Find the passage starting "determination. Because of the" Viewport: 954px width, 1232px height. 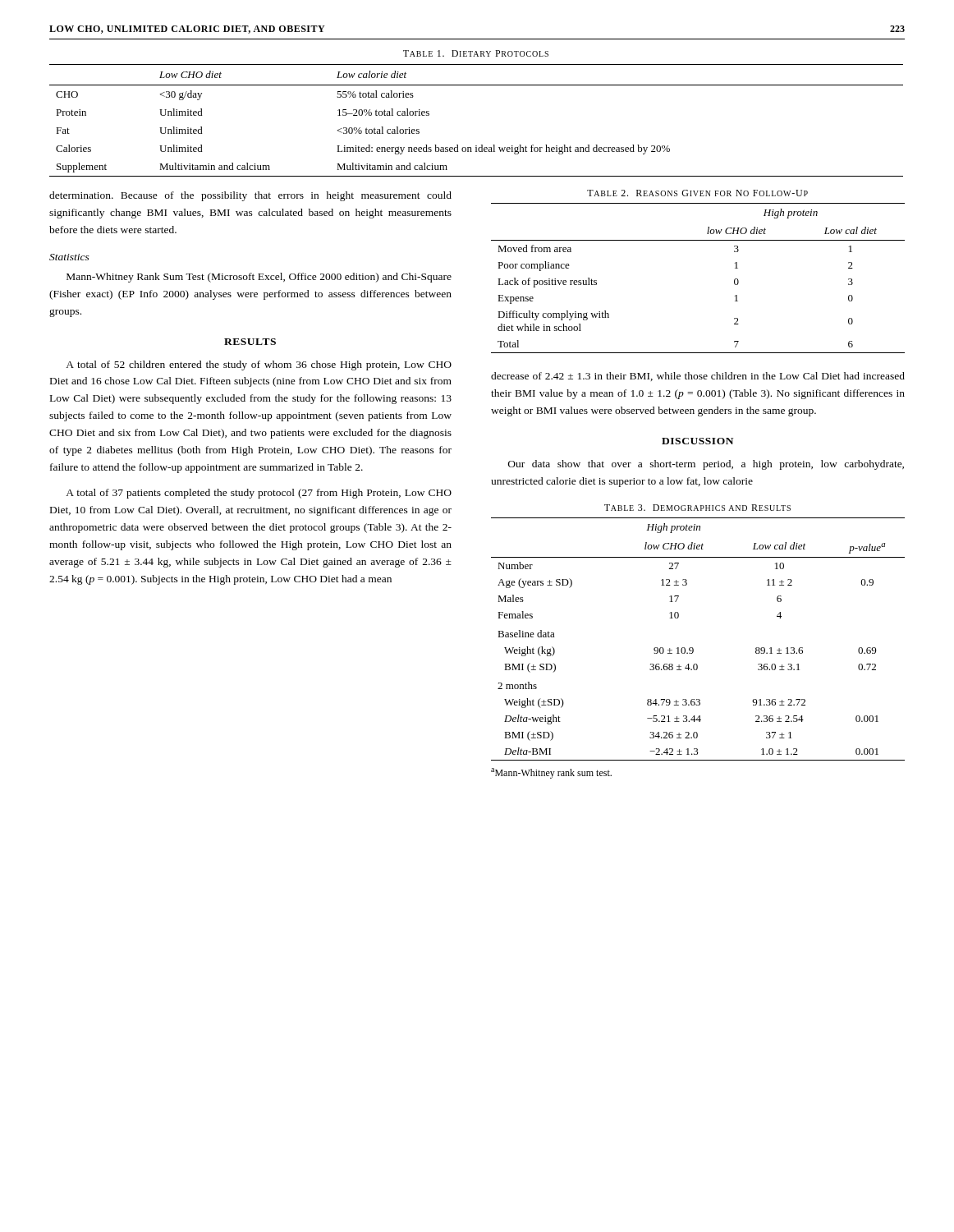tap(250, 213)
